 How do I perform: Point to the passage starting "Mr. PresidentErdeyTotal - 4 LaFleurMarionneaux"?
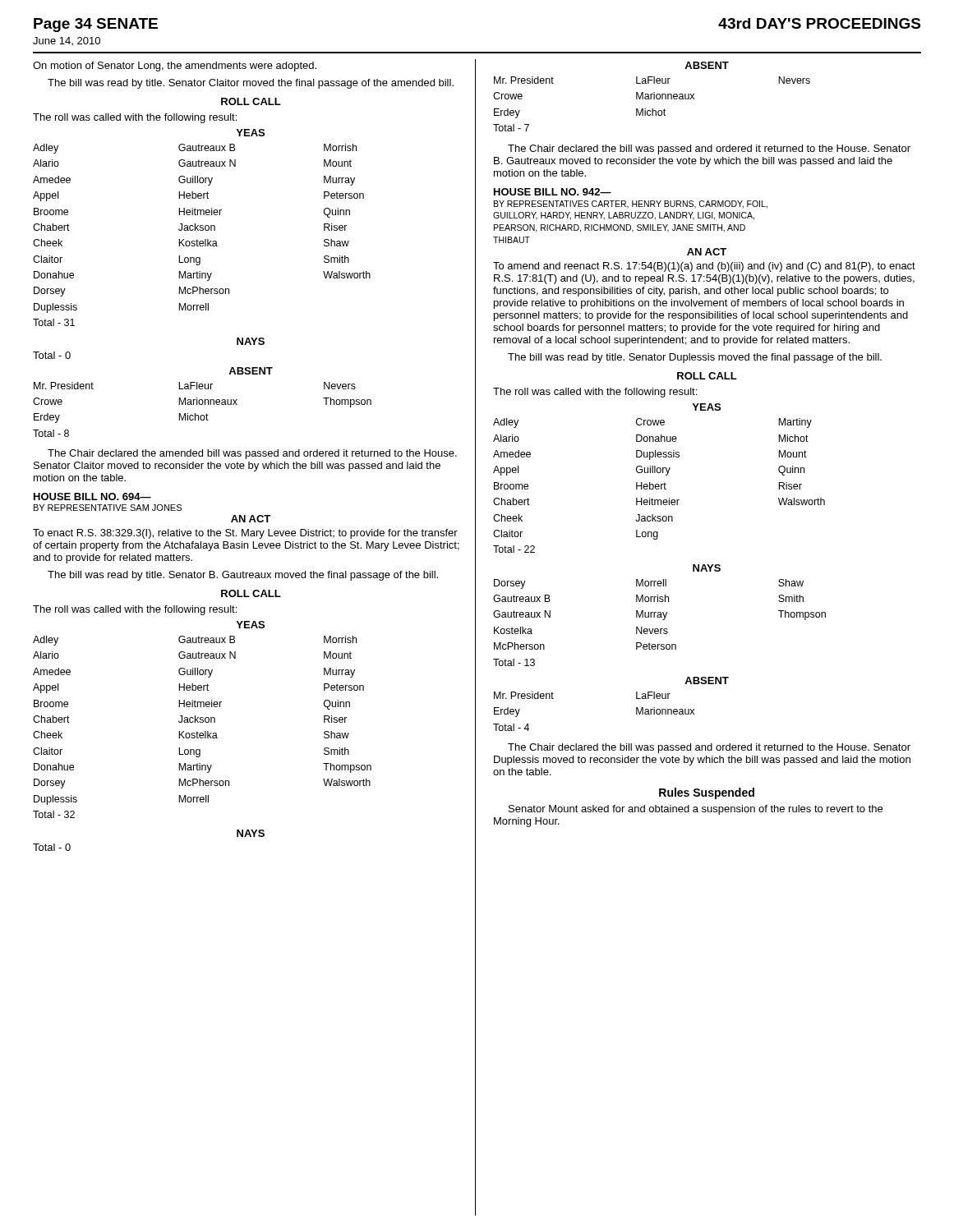tap(525, 695)
